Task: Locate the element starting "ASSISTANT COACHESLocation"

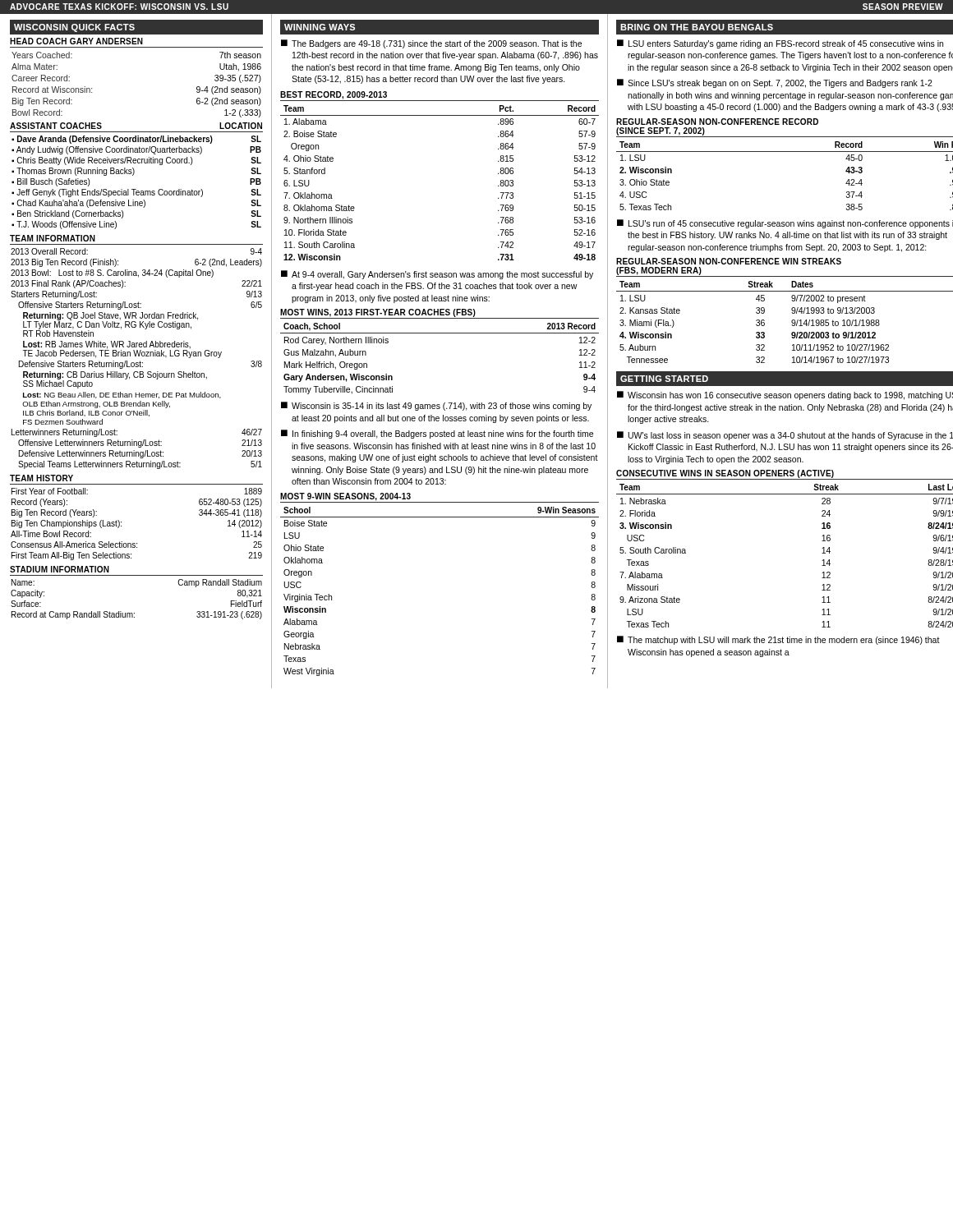Action: [136, 126]
